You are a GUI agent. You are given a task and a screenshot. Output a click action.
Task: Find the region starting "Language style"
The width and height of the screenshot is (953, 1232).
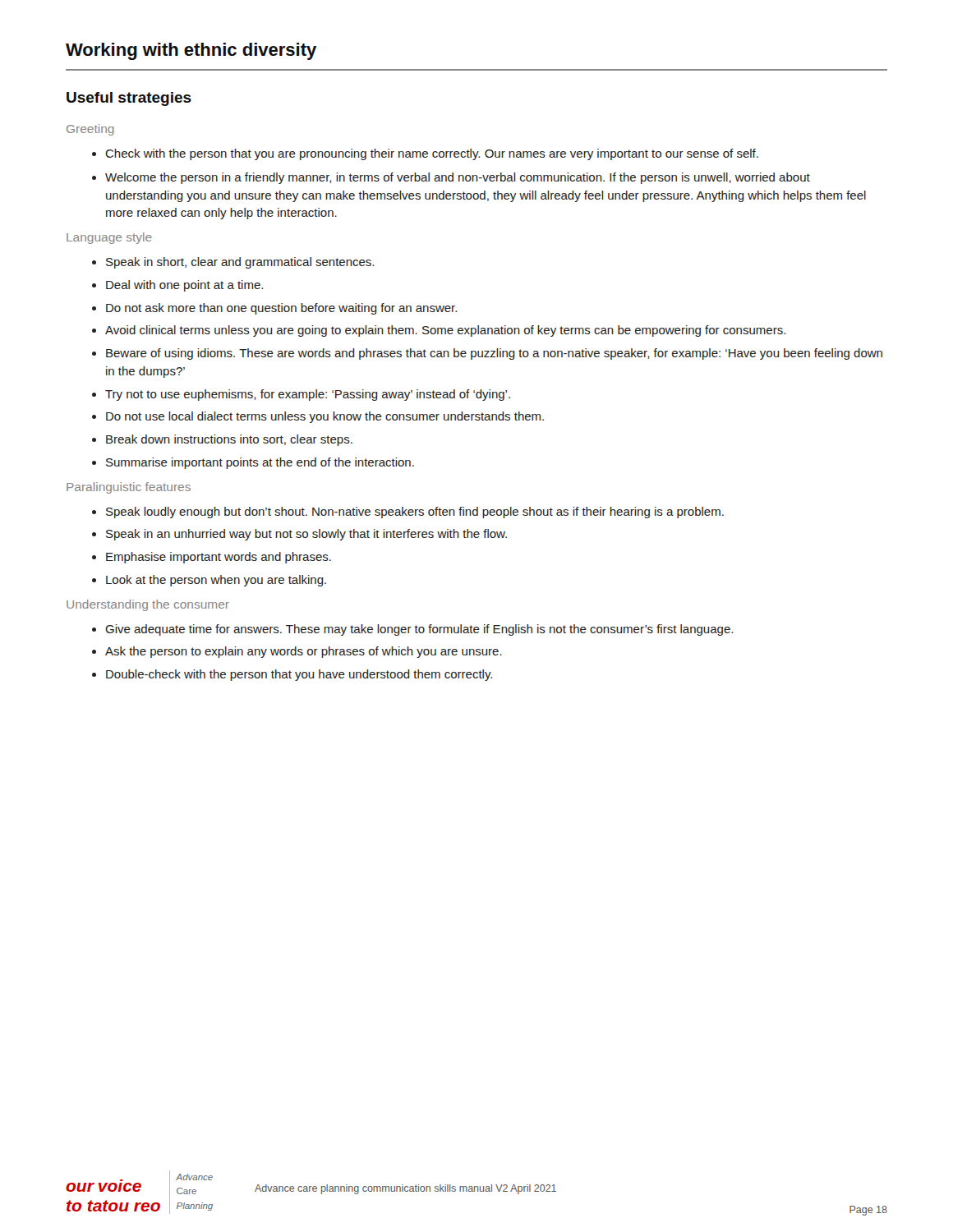pos(109,237)
